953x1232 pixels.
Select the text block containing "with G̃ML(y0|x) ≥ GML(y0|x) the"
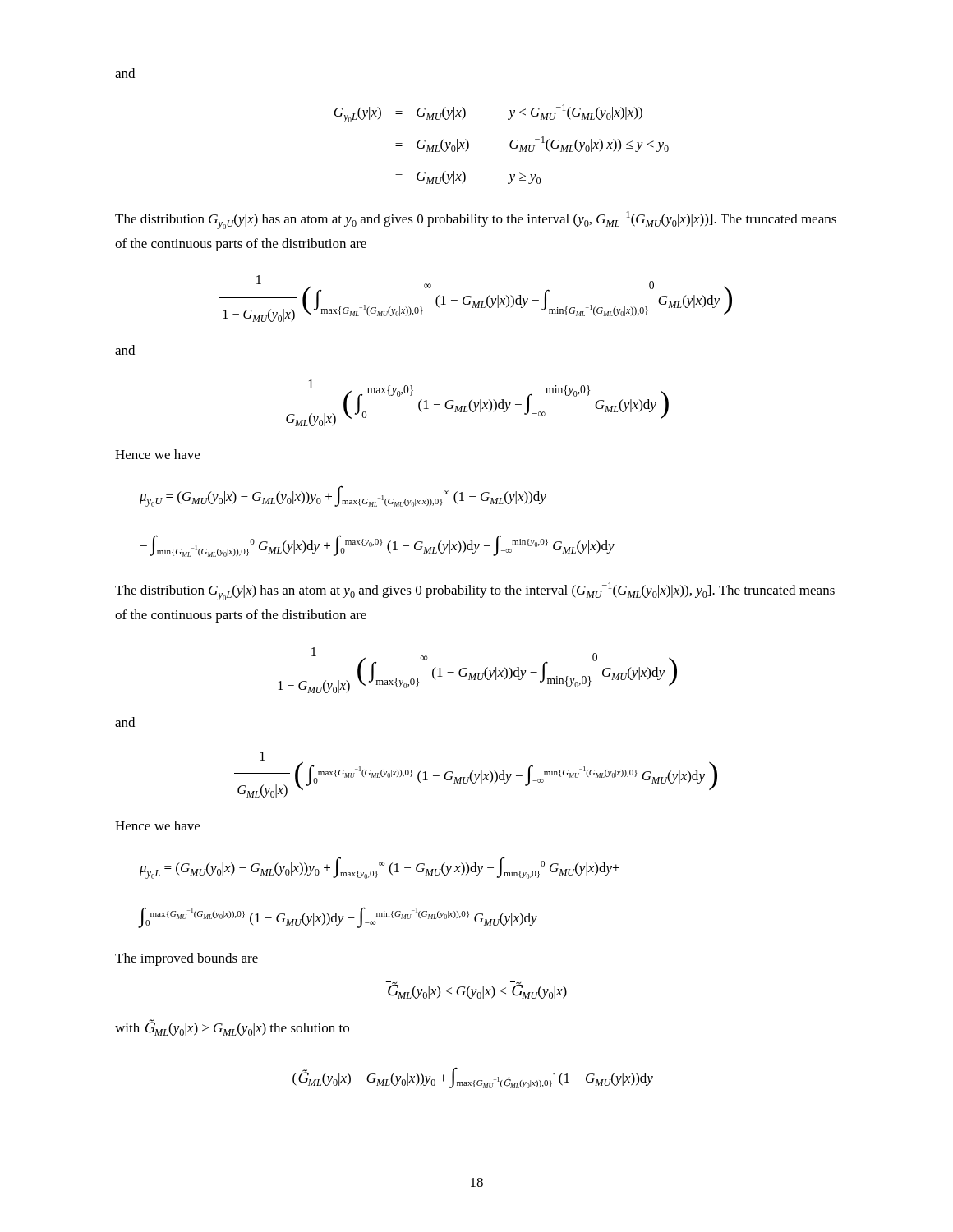[x=232, y=1029]
